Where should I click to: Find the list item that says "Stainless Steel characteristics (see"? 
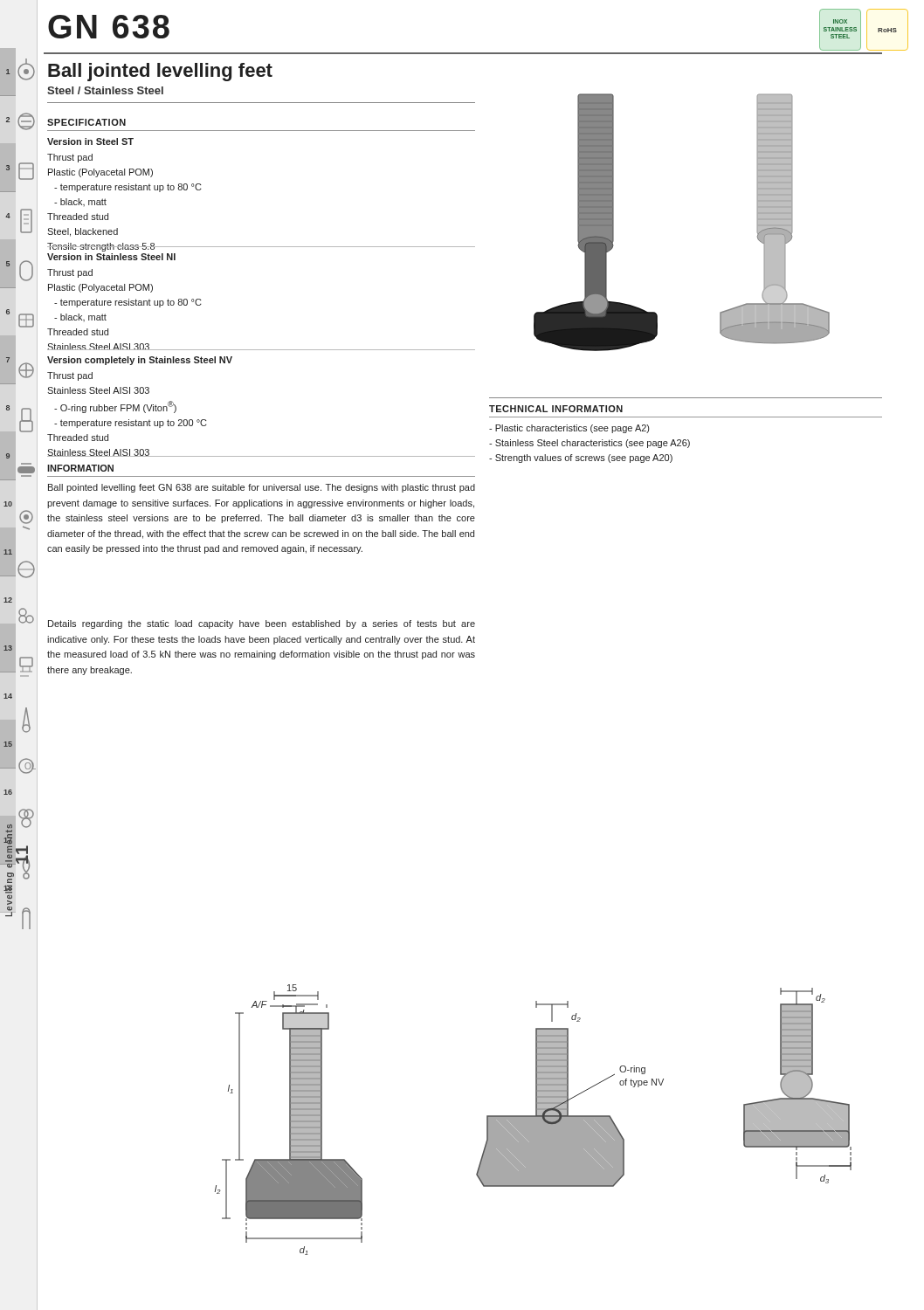(590, 443)
